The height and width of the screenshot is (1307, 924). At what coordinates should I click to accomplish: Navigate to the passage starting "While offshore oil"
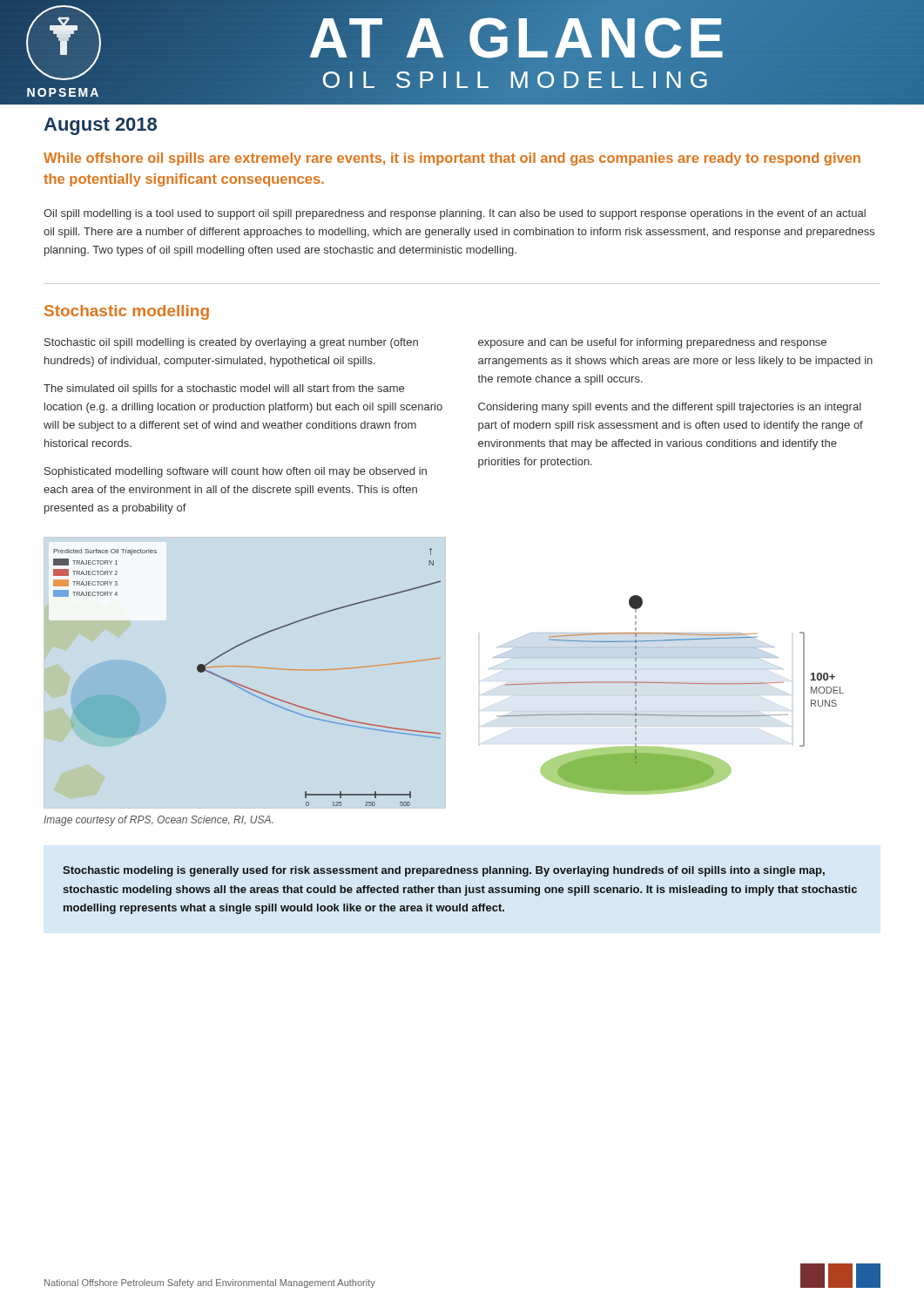[452, 168]
